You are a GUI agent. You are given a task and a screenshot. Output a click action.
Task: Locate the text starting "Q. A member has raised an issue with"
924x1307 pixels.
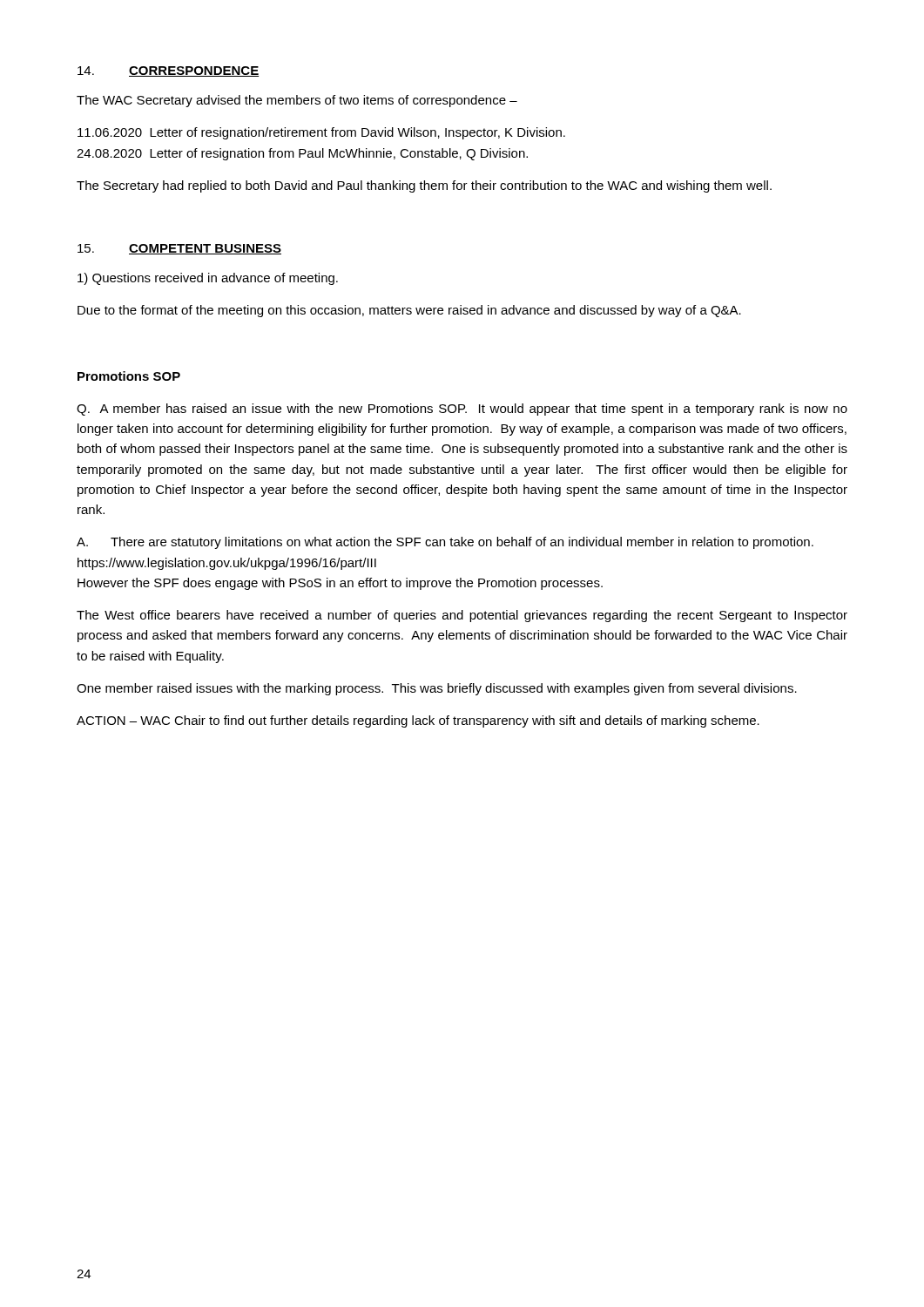click(x=462, y=459)
